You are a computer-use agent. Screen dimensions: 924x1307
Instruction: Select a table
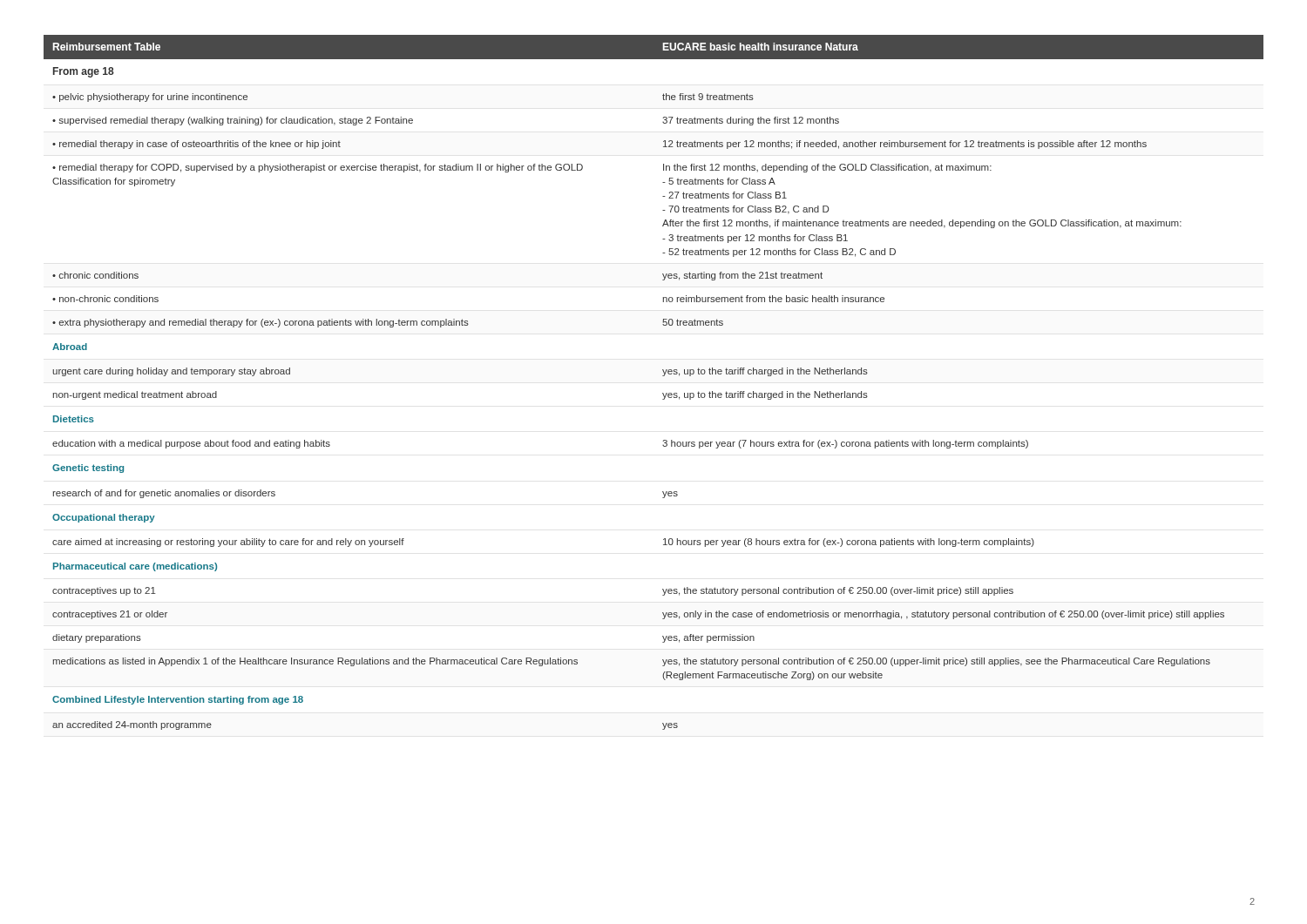click(654, 386)
